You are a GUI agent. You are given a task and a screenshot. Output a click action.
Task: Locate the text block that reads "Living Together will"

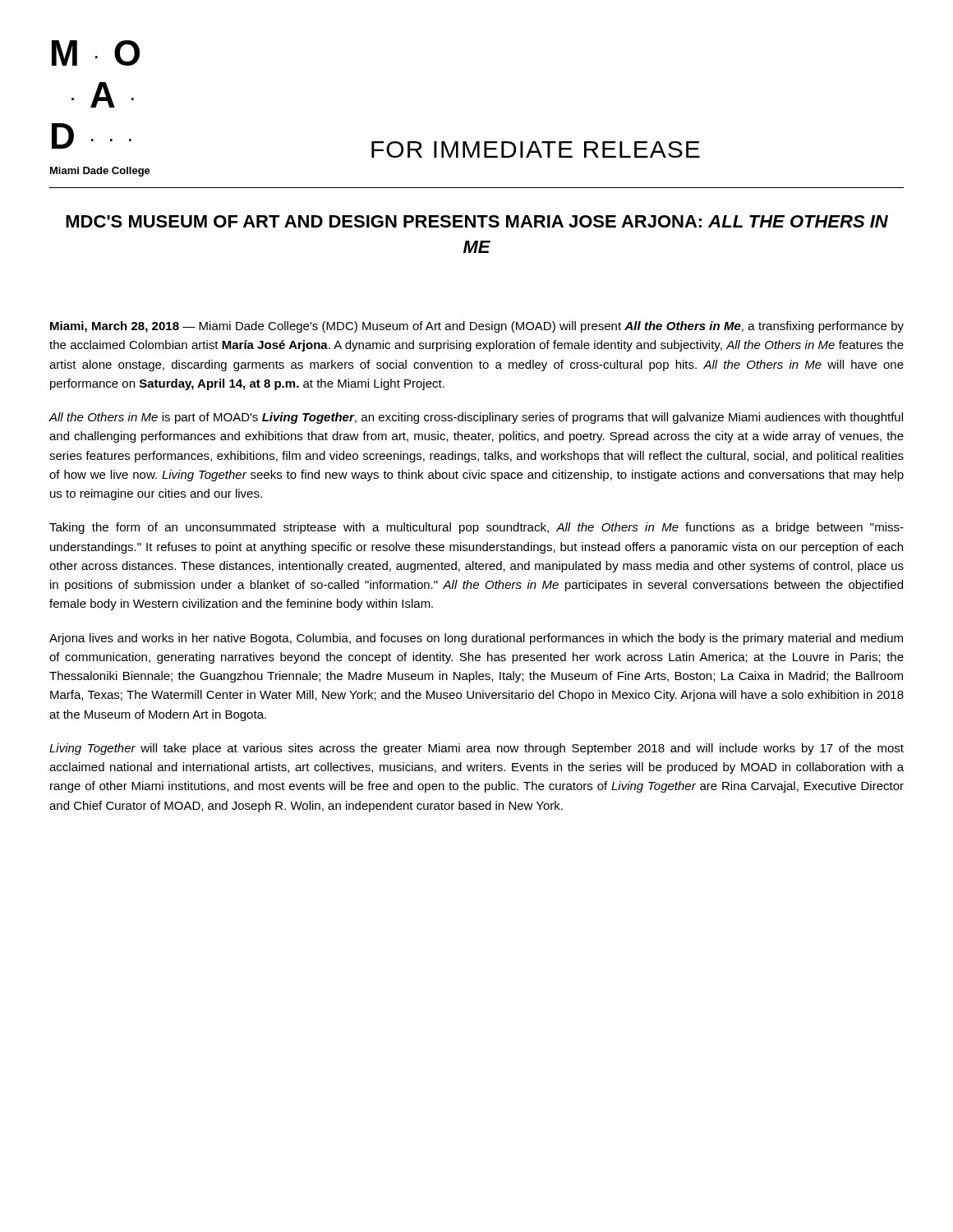pyautogui.click(x=476, y=776)
